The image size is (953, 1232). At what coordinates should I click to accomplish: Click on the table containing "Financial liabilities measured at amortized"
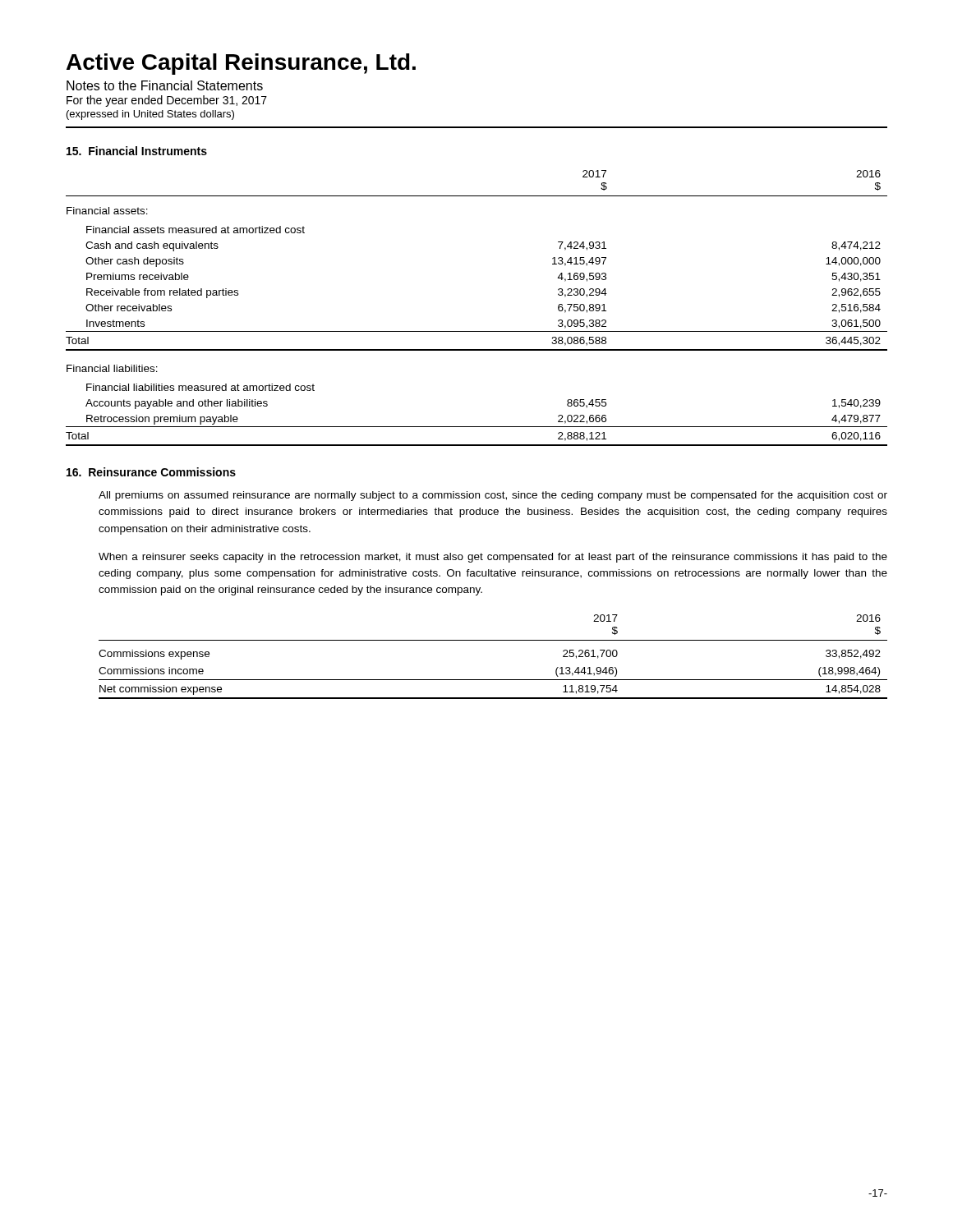(476, 306)
